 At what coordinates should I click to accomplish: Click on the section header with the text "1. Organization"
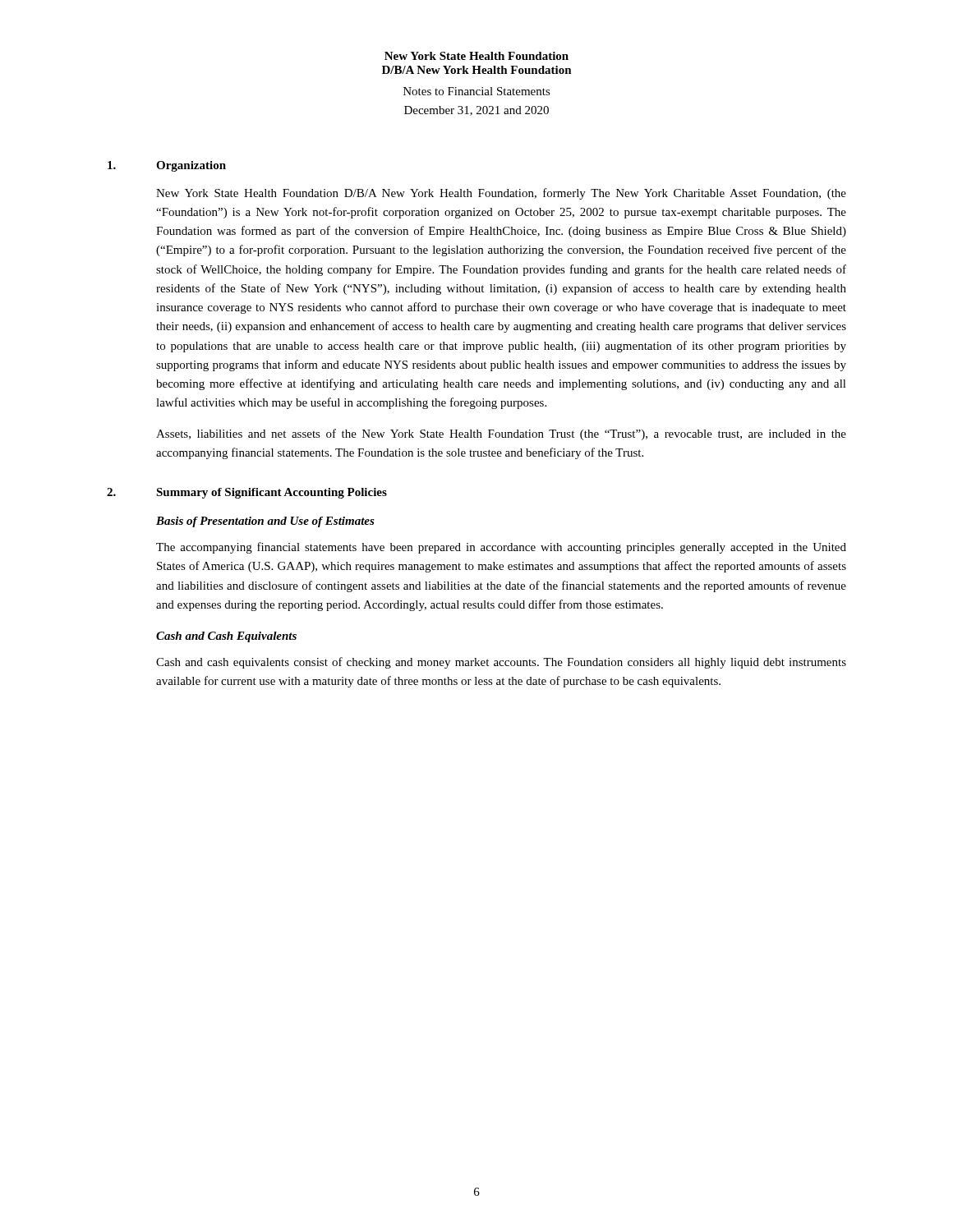coord(191,165)
